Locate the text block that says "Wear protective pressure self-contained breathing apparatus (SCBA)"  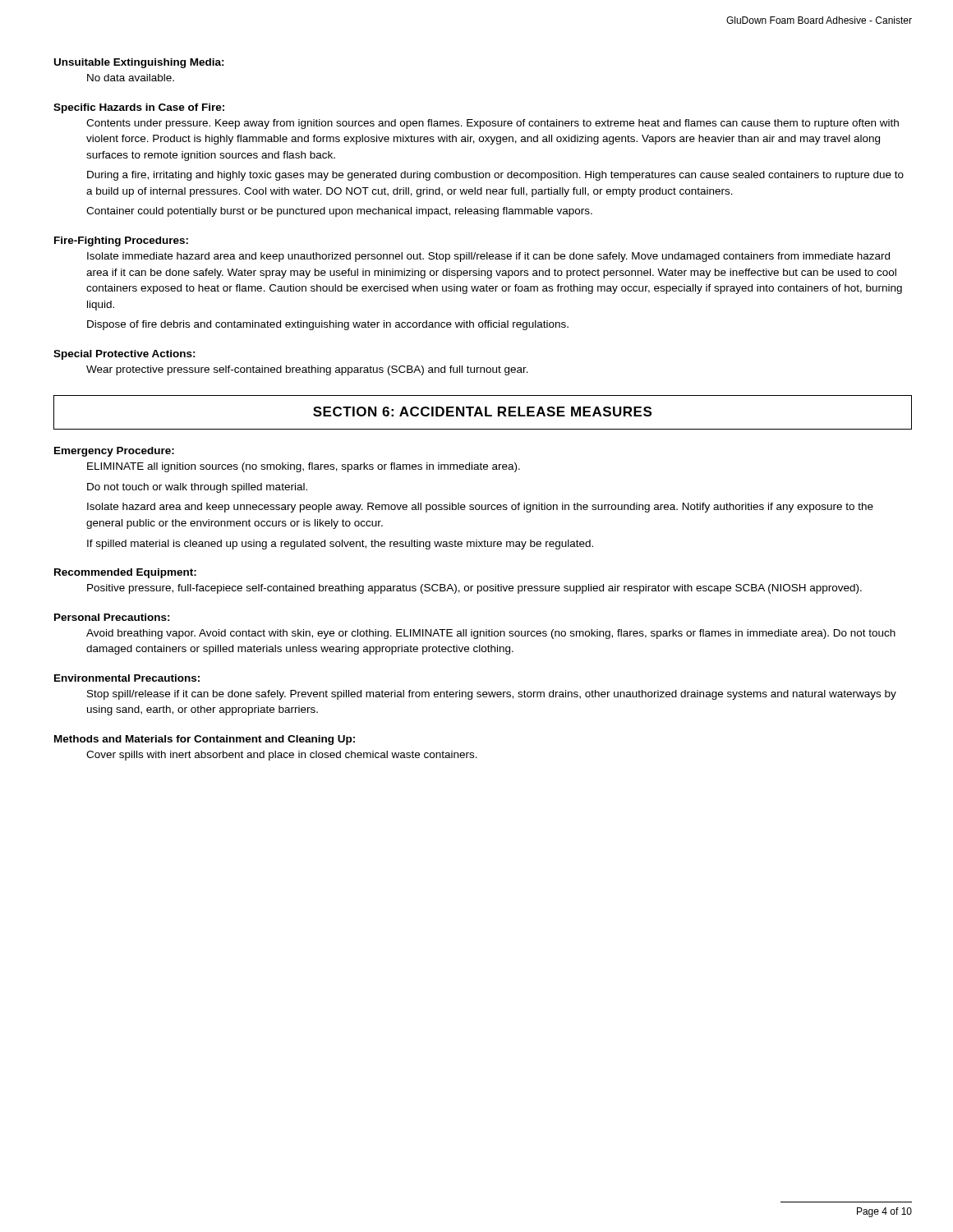pyautogui.click(x=307, y=369)
